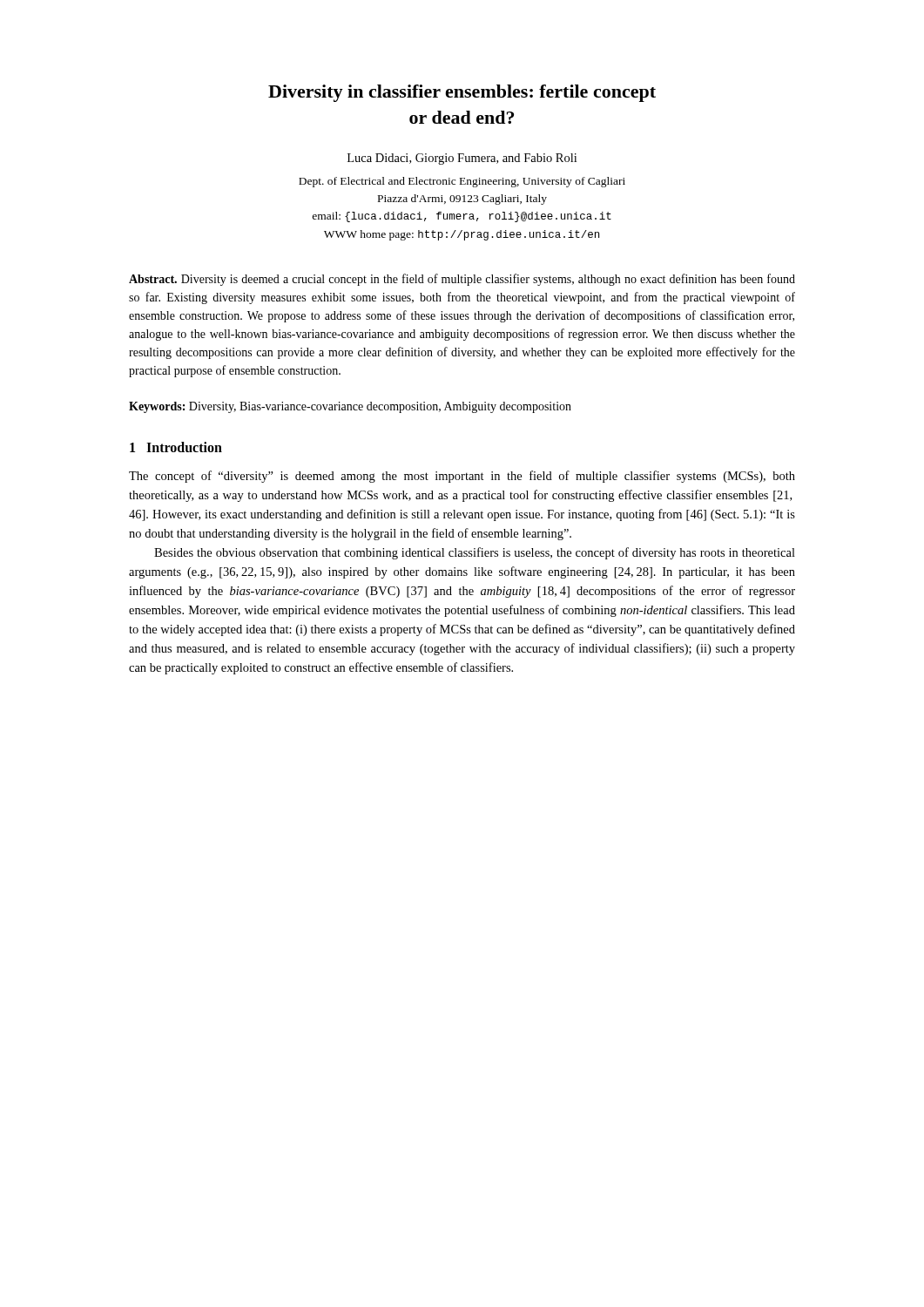
Task: Where is the passage that starts "The concept of “diversity” is deemed among"?
Action: pos(462,571)
